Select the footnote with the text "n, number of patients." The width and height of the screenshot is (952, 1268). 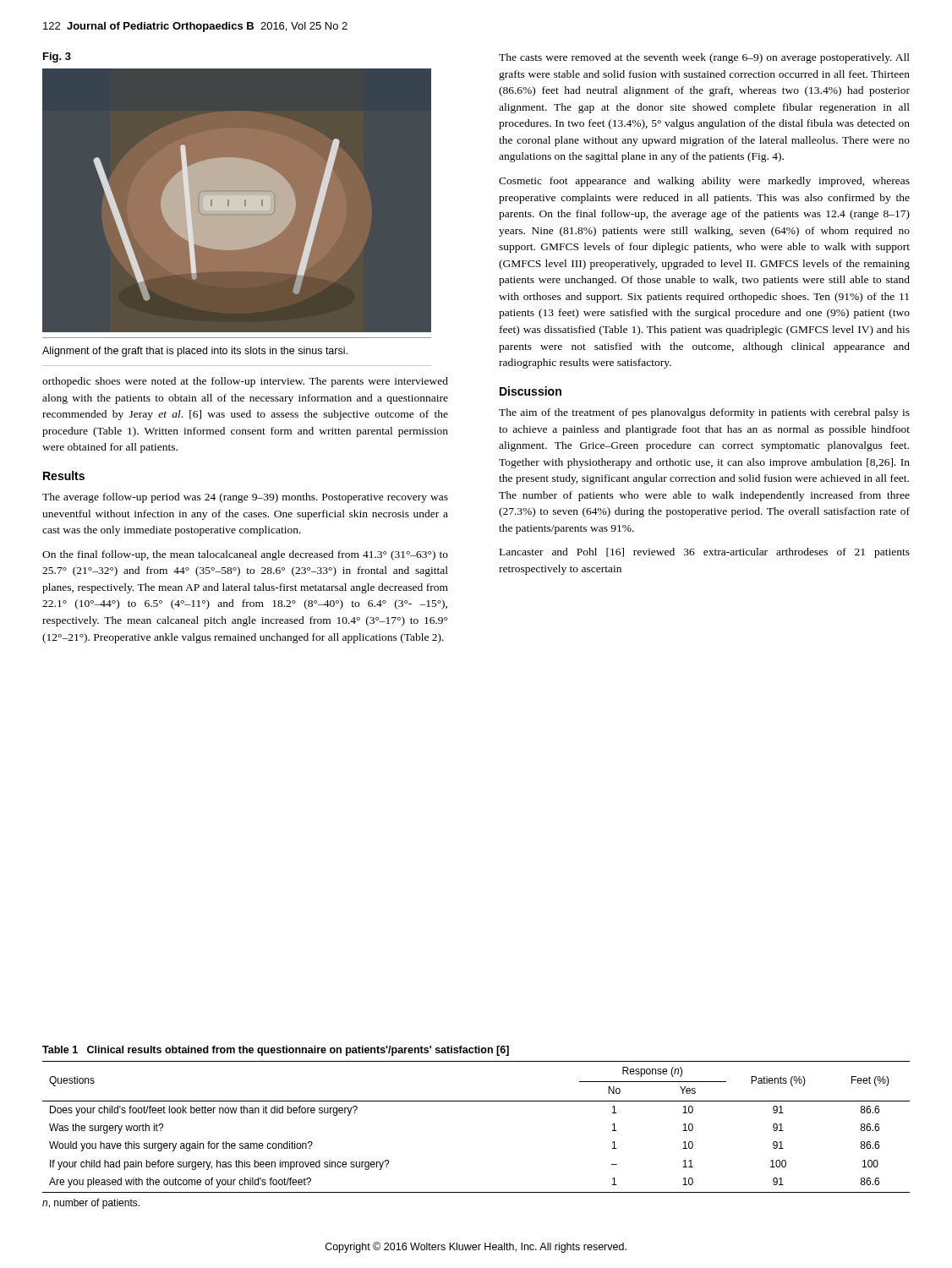point(91,1203)
